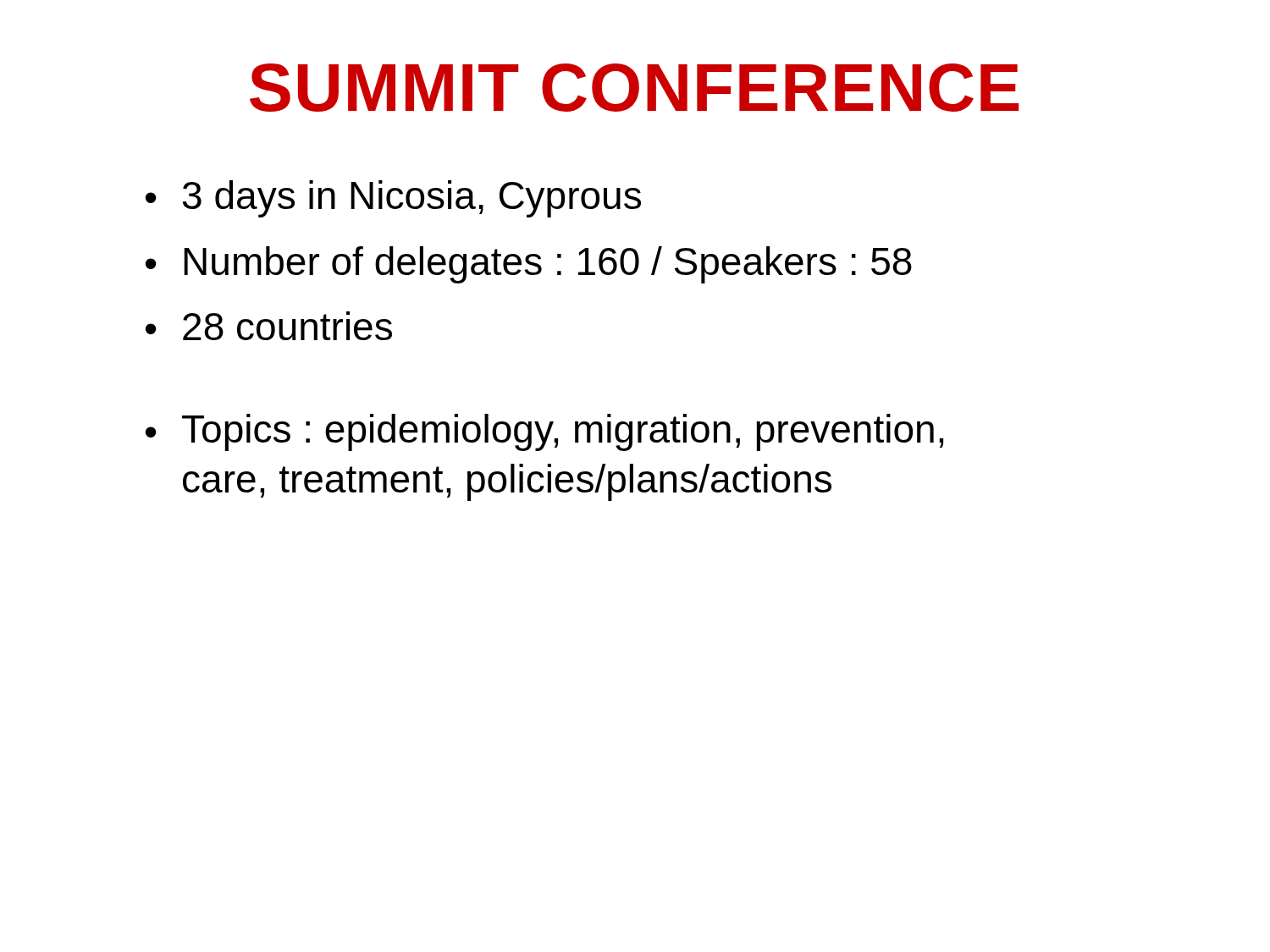Click where it says "• 3 days in Nicosia, Cyprous"

click(393, 197)
